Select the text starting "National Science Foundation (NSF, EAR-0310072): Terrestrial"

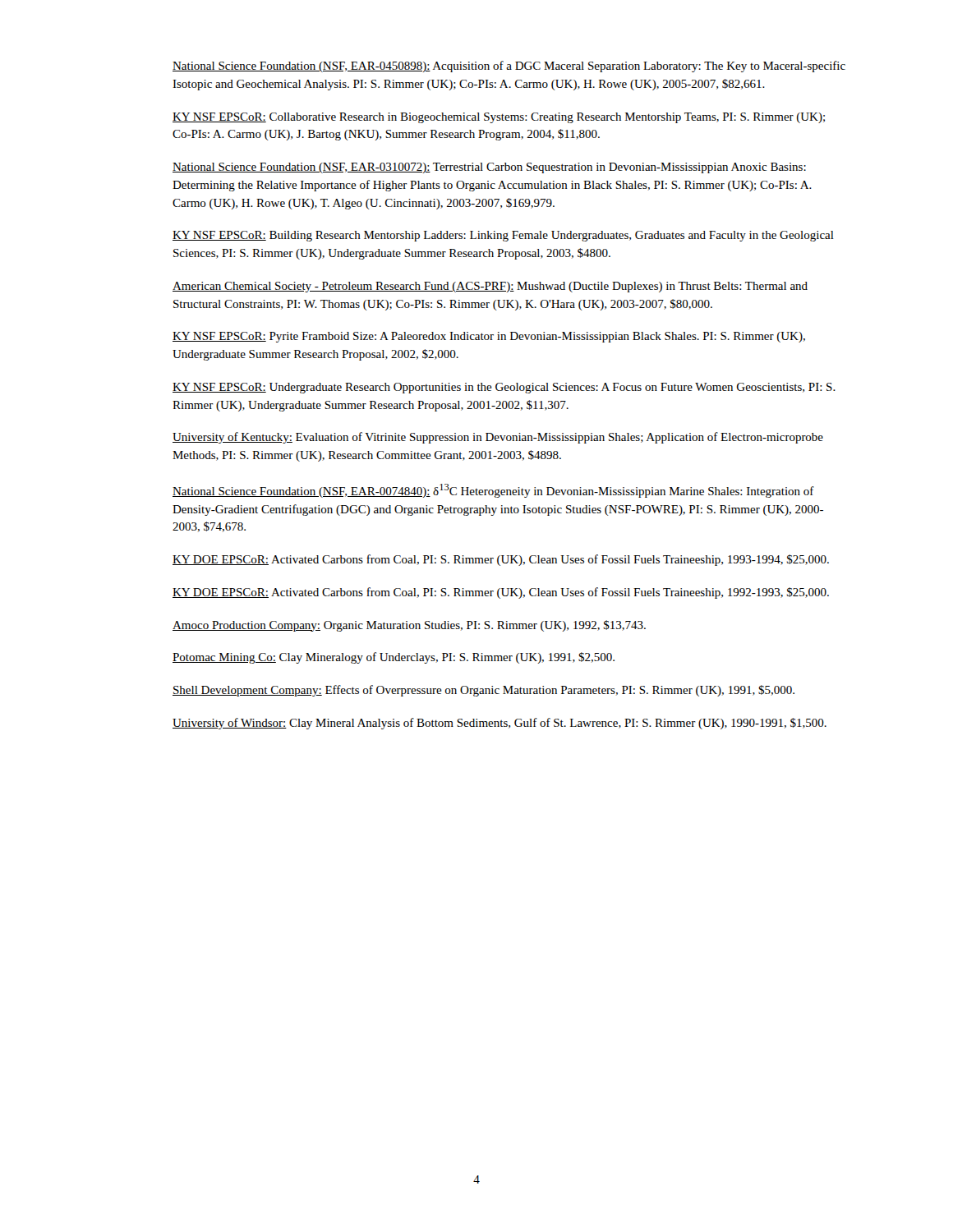[x=476, y=185]
